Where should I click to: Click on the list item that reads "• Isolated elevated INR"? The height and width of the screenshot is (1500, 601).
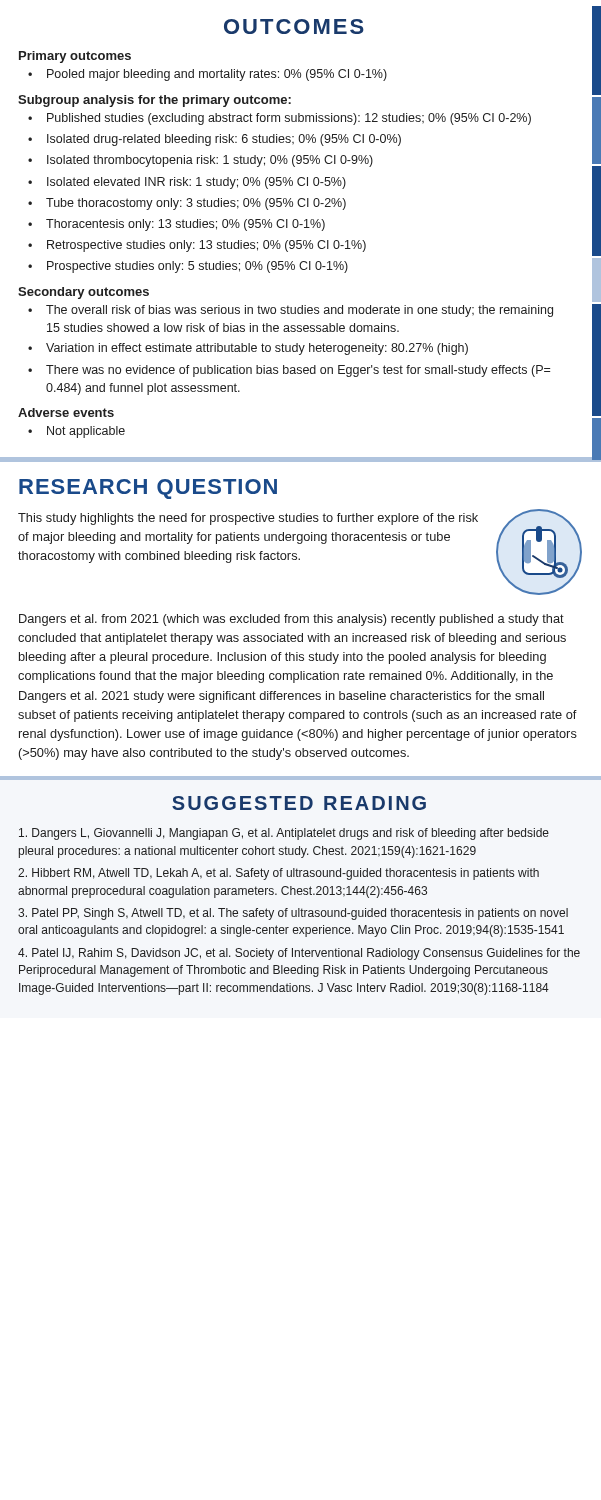[x=187, y=182]
